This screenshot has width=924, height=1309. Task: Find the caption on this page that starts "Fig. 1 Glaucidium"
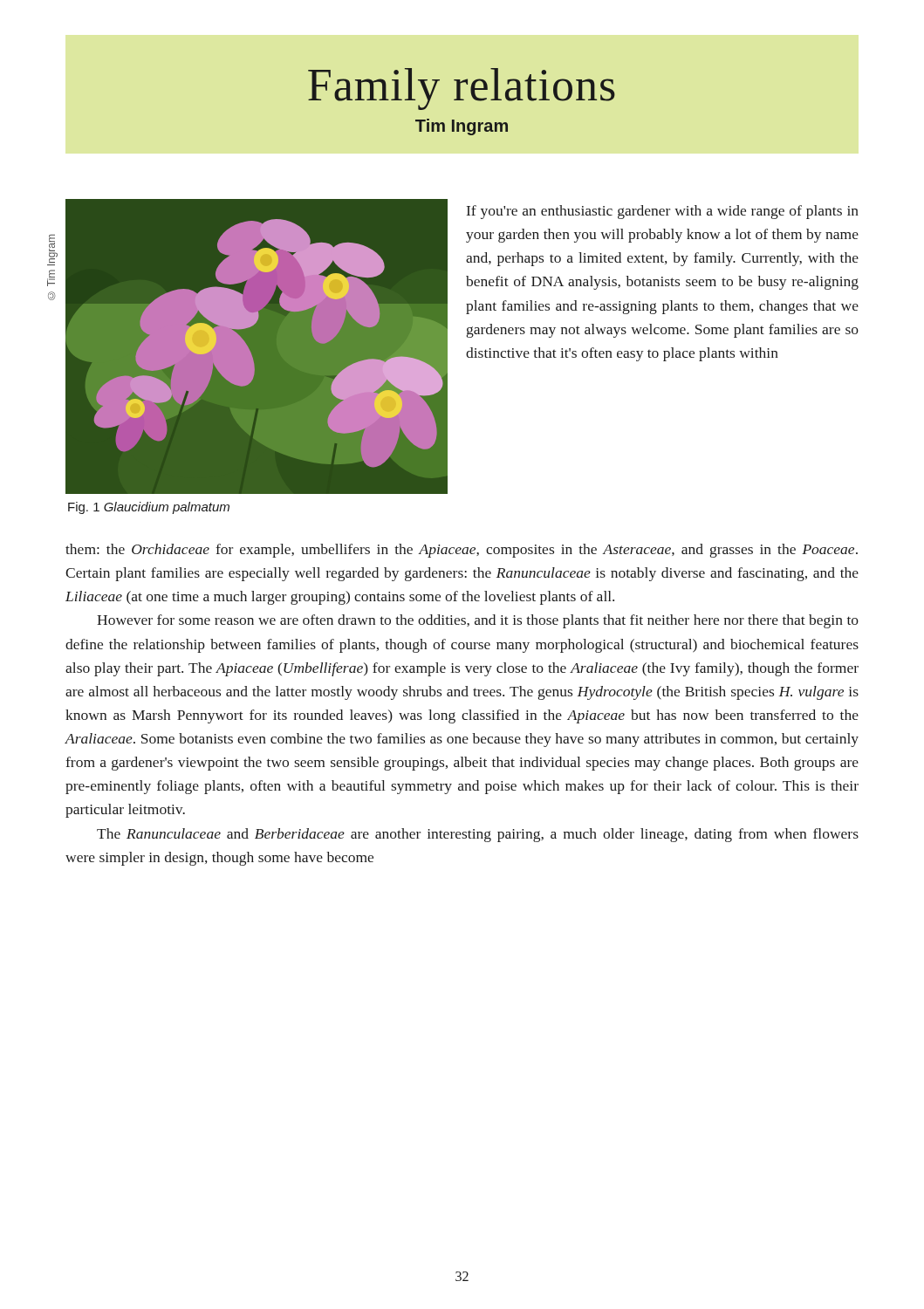(149, 507)
